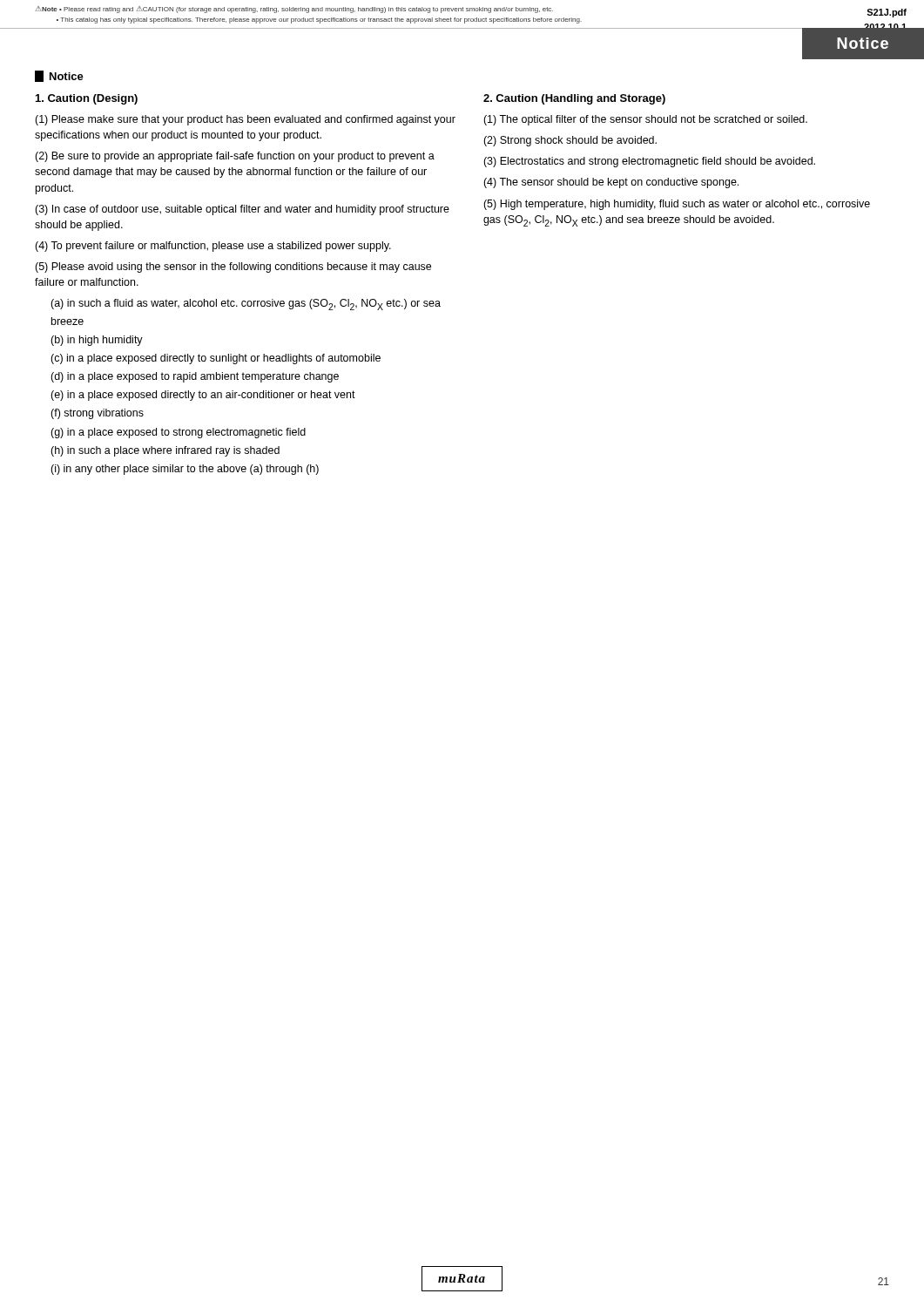This screenshot has height=1307, width=924.
Task: Click on the passage starting "(1) Please make sure"
Action: 245,127
